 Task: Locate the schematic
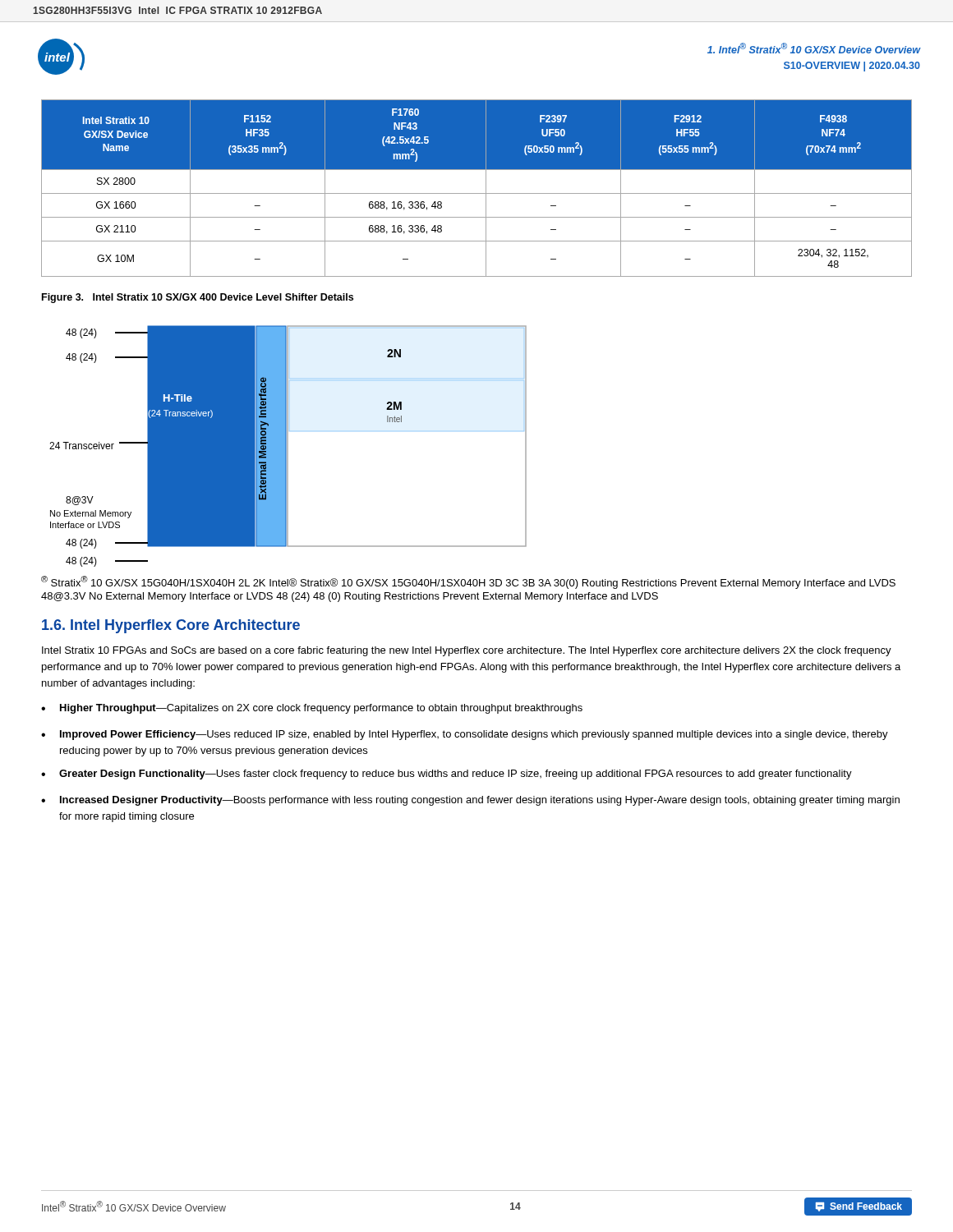point(476,457)
